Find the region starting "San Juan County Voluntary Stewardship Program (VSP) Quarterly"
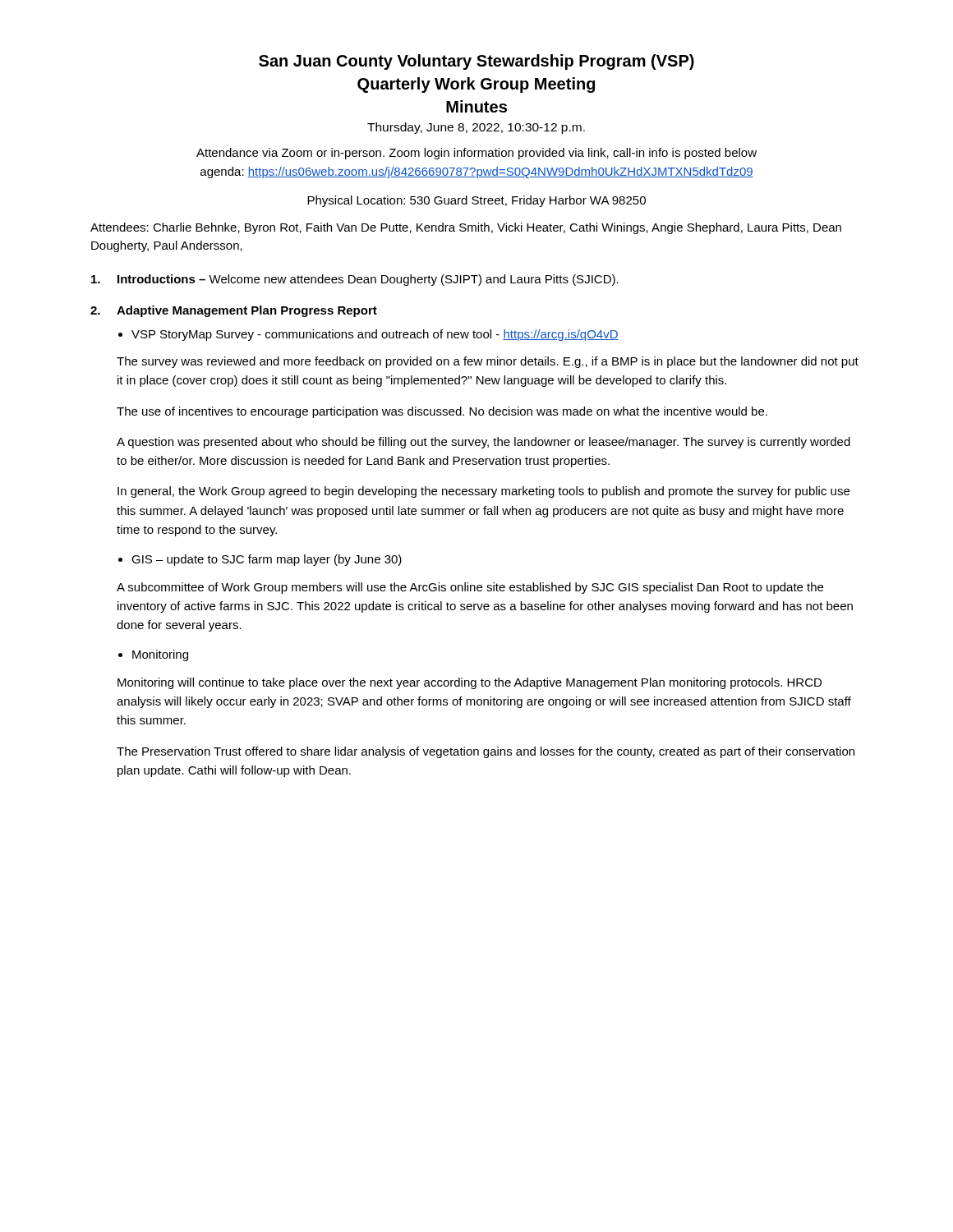Viewport: 953px width, 1232px height. [476, 92]
